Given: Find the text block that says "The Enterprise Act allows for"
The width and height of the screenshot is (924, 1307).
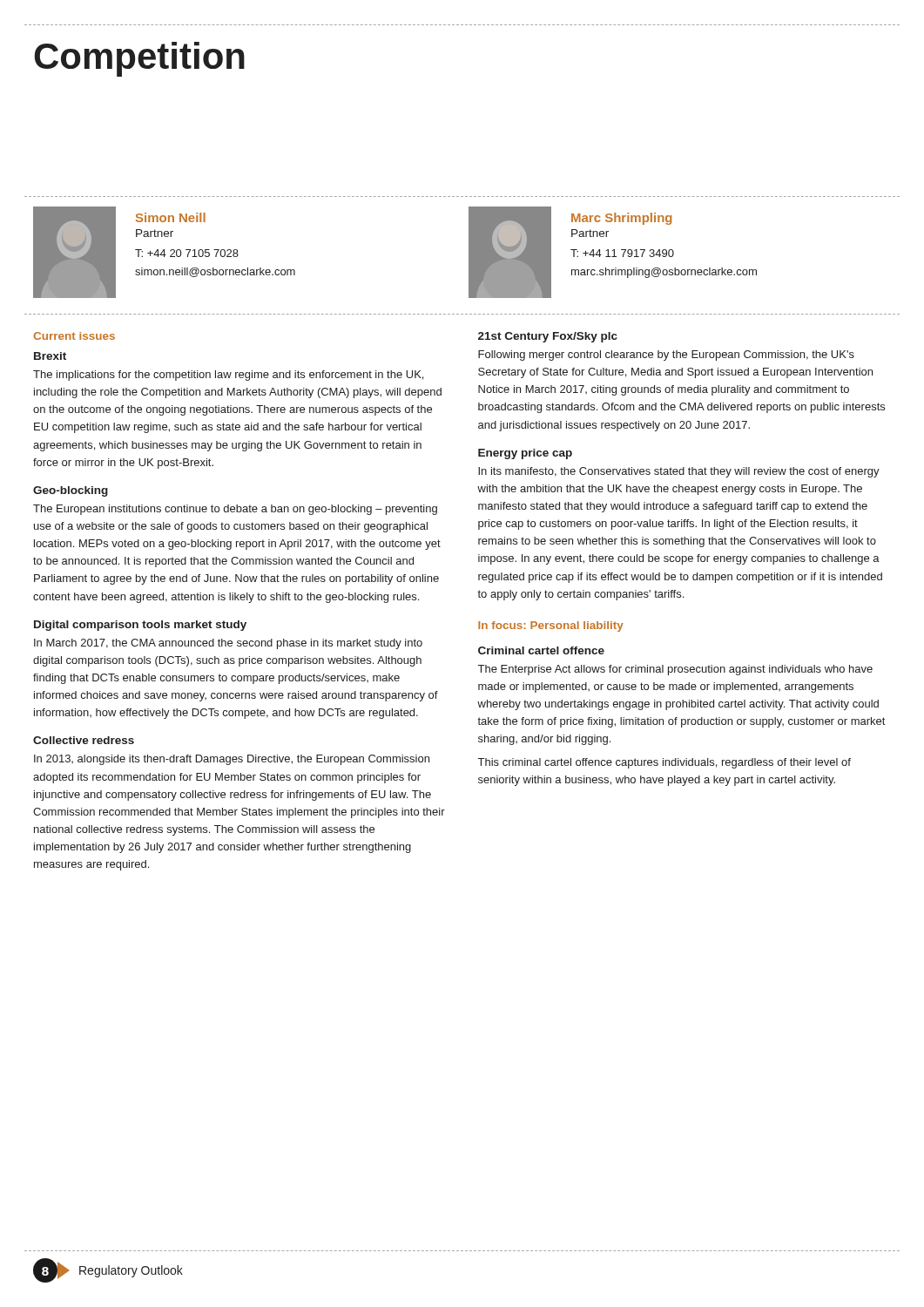Looking at the screenshot, I should (681, 704).
